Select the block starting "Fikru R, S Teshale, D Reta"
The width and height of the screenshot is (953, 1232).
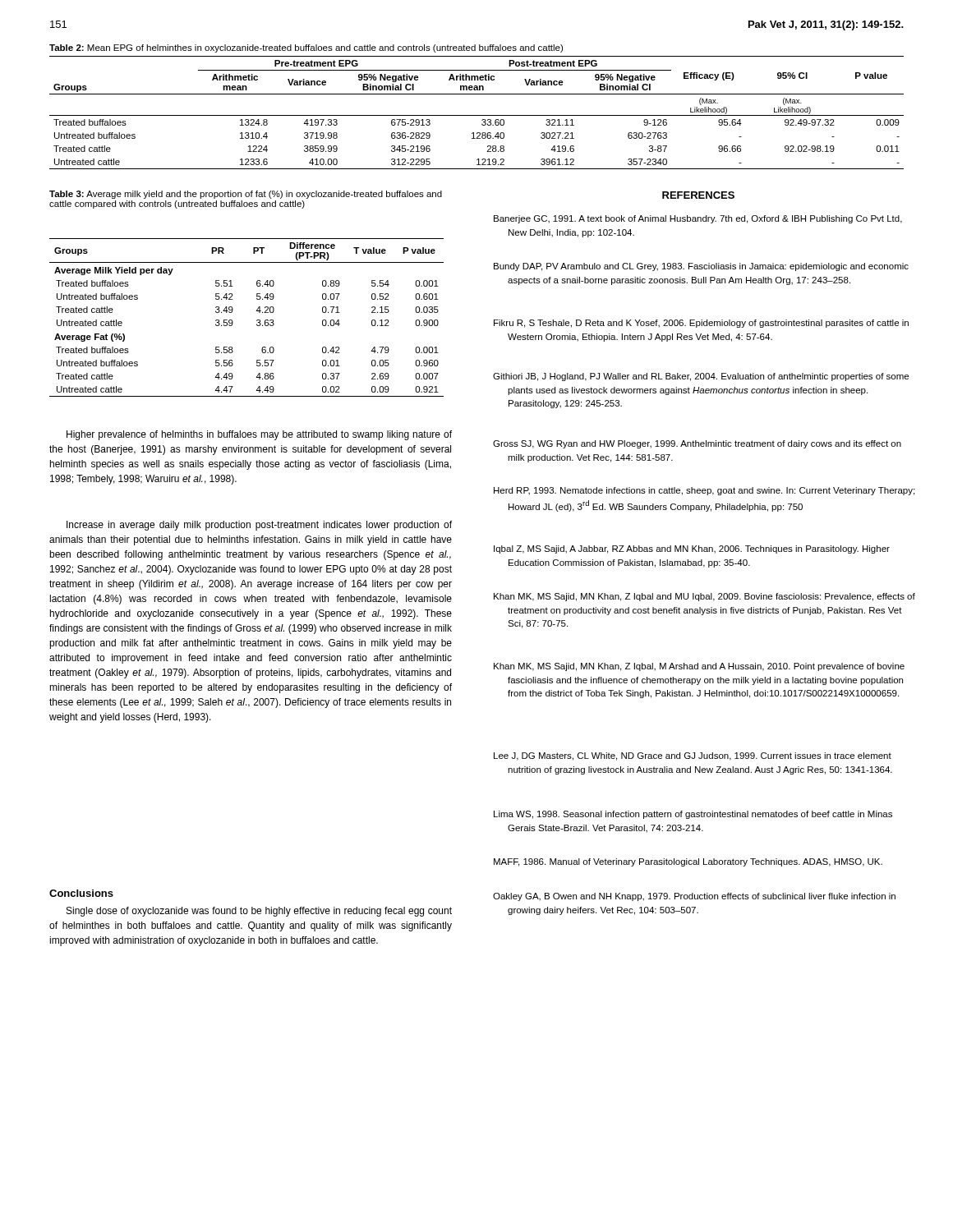(701, 330)
